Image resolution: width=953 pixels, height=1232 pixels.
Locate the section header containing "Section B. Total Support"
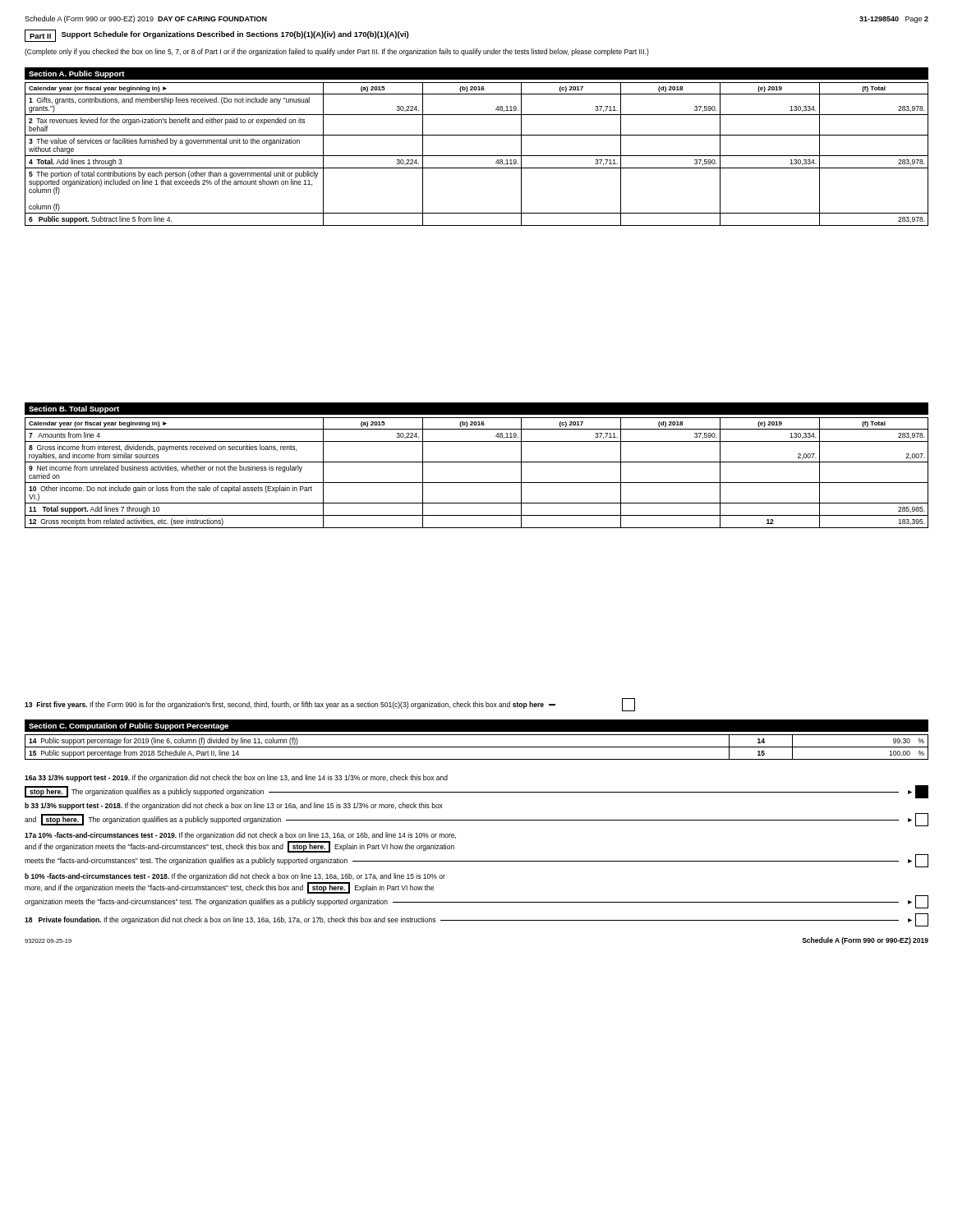coord(74,409)
